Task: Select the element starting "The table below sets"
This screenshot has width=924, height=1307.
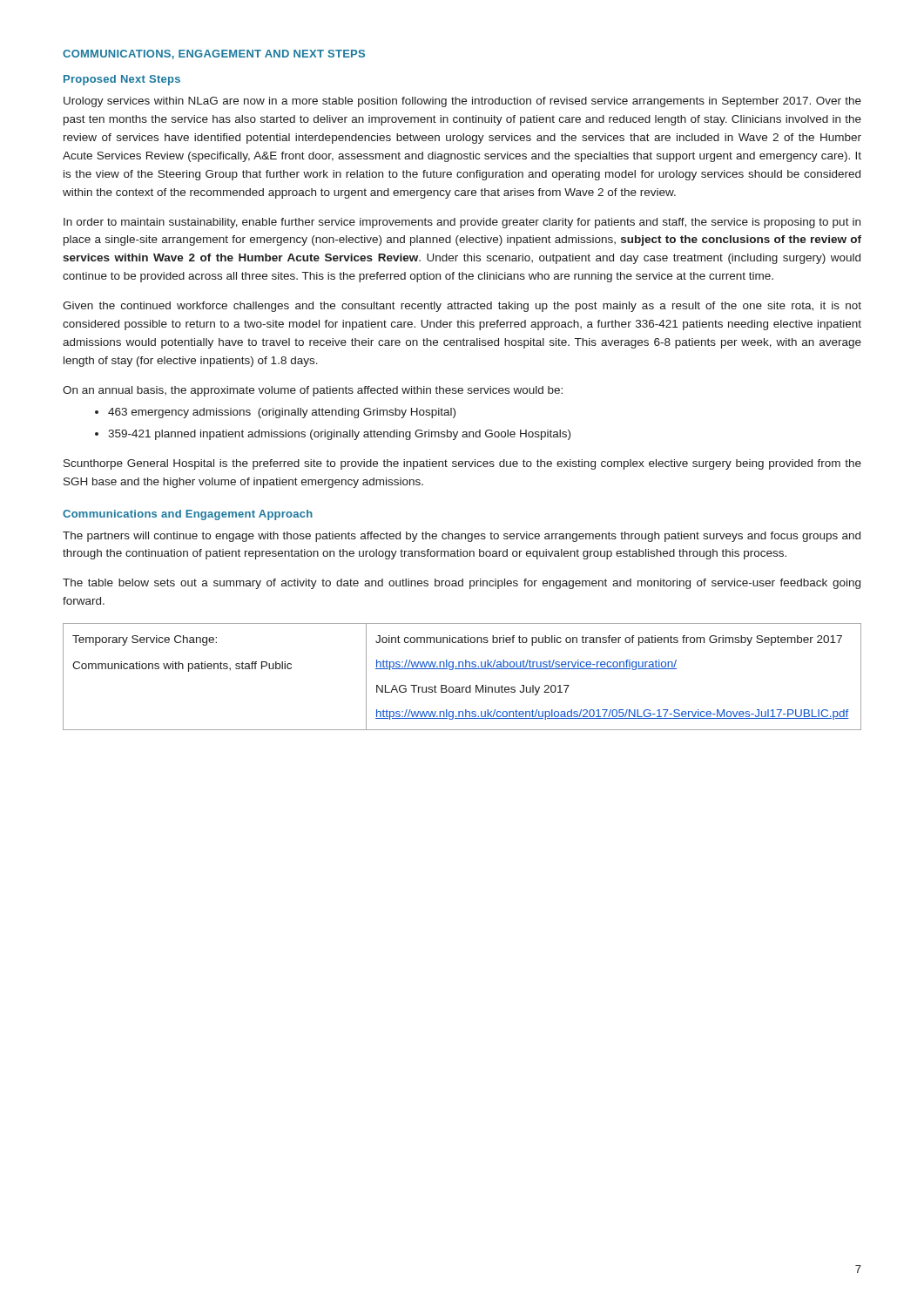Action: tap(462, 592)
